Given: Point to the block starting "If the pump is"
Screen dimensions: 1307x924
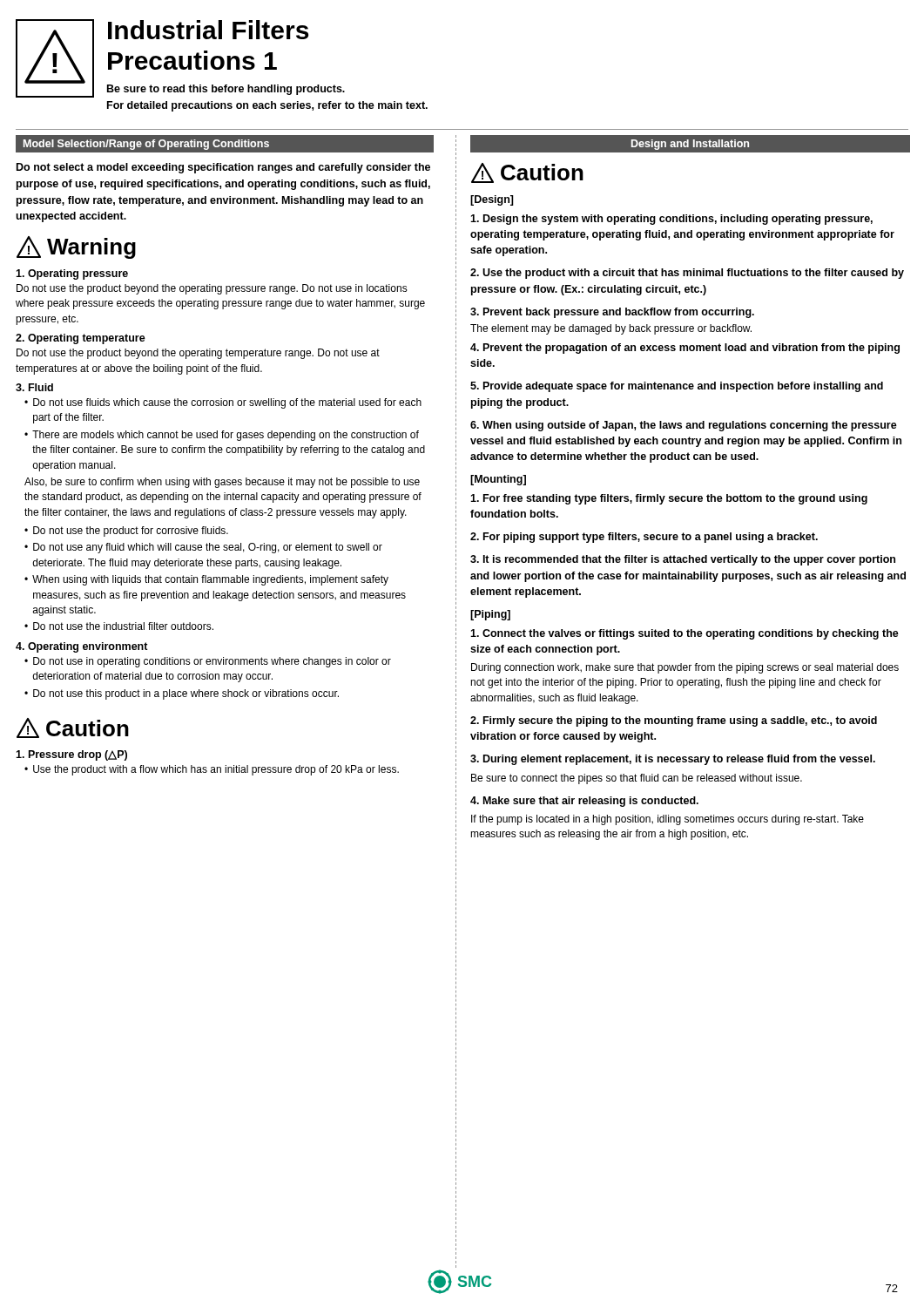Looking at the screenshot, I should click(x=667, y=827).
